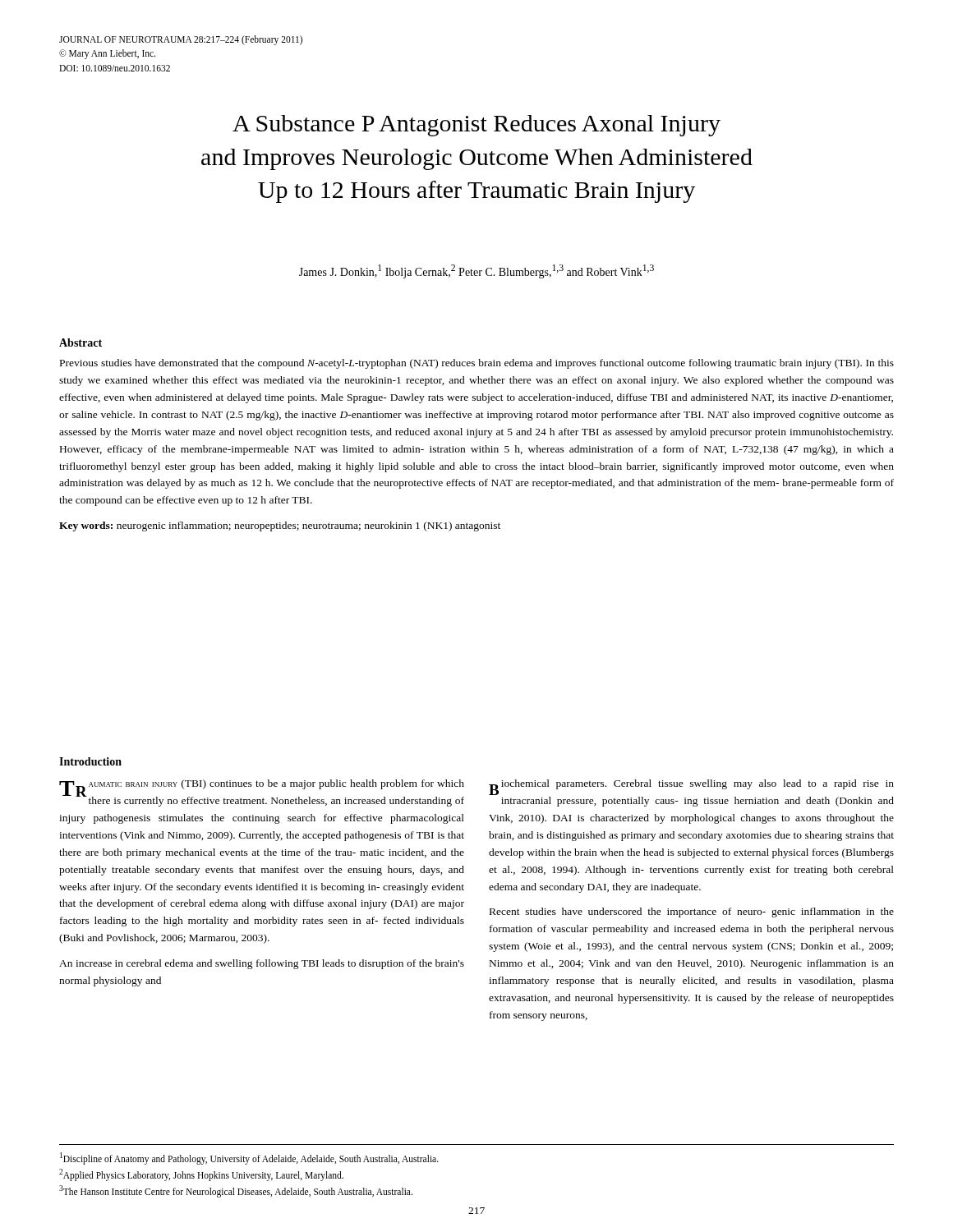This screenshot has width=953, height=1232.
Task: Locate the element starting "Abstract Previous studies have demonstrated"
Action: (476, 436)
